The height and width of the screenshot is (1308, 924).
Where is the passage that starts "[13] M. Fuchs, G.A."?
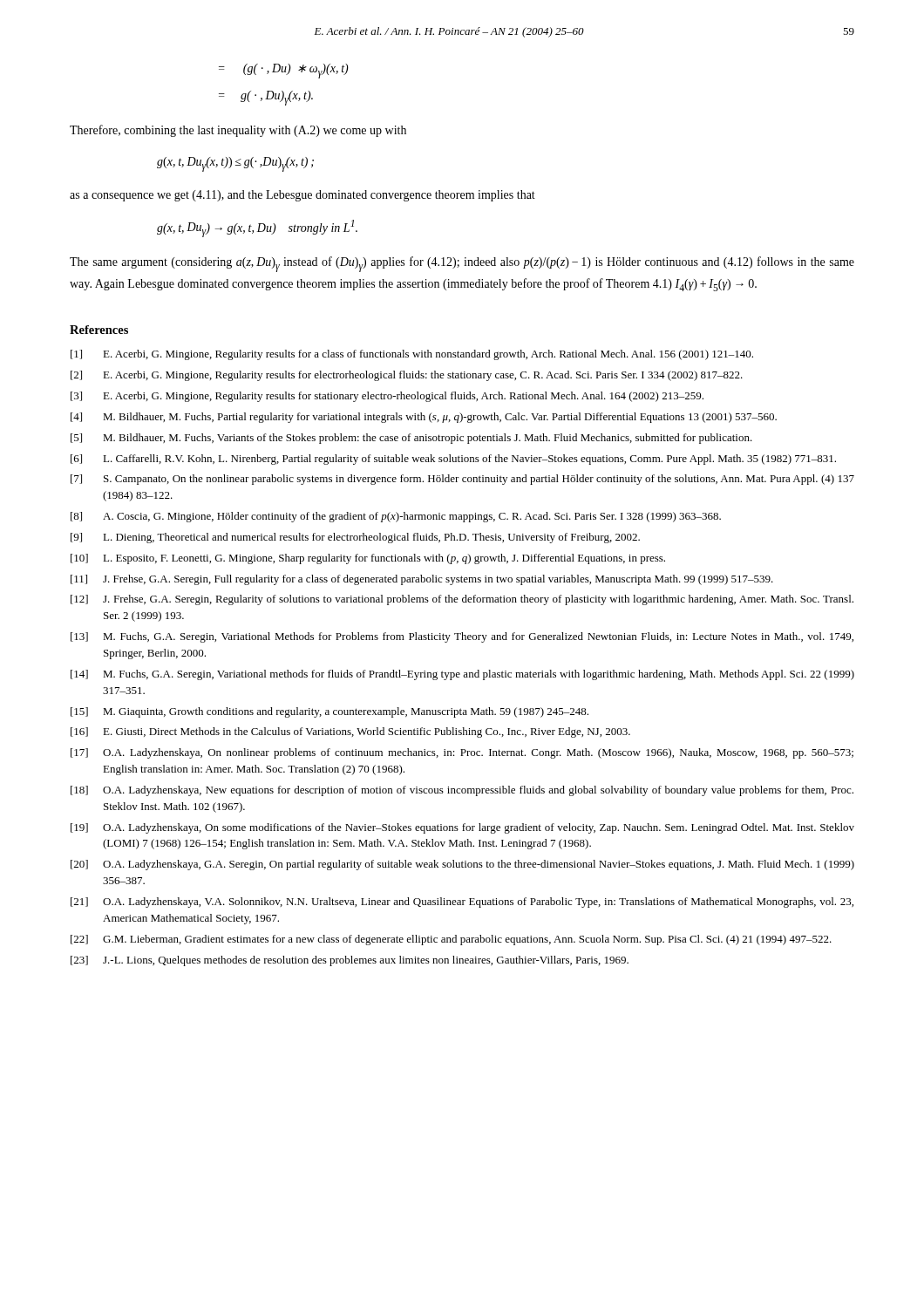462,645
